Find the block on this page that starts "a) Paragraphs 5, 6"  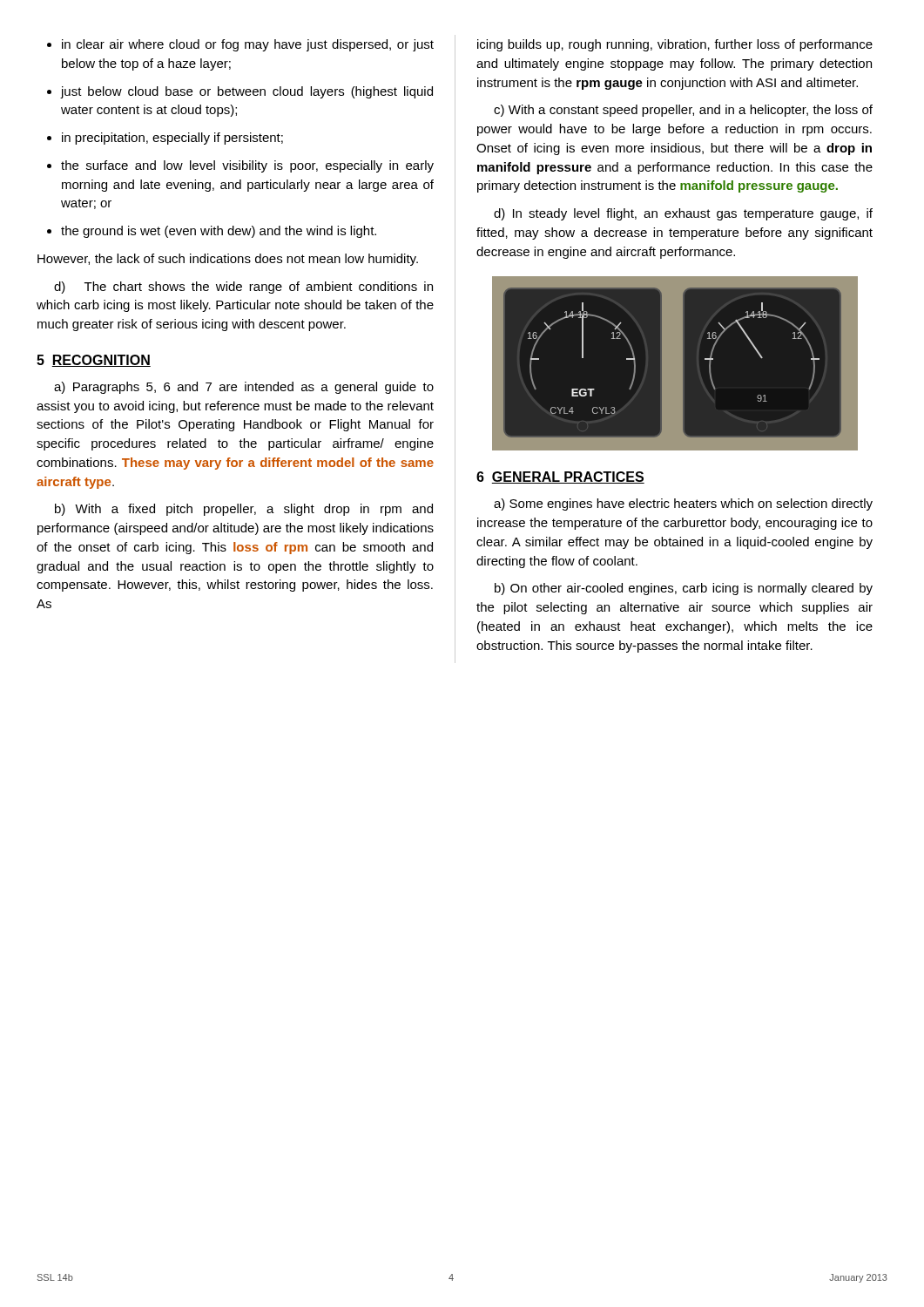pos(235,434)
